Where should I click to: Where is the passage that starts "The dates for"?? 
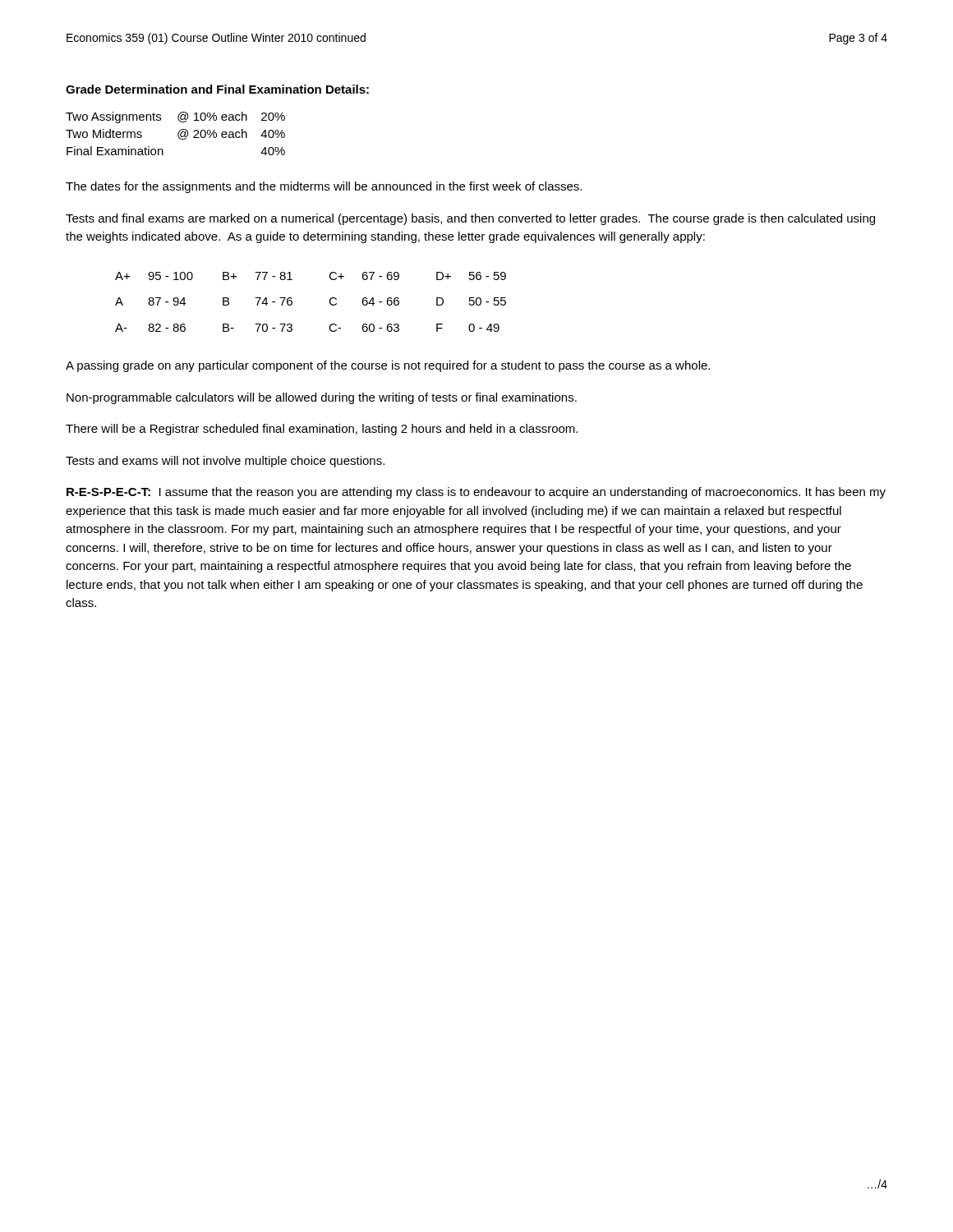[324, 186]
